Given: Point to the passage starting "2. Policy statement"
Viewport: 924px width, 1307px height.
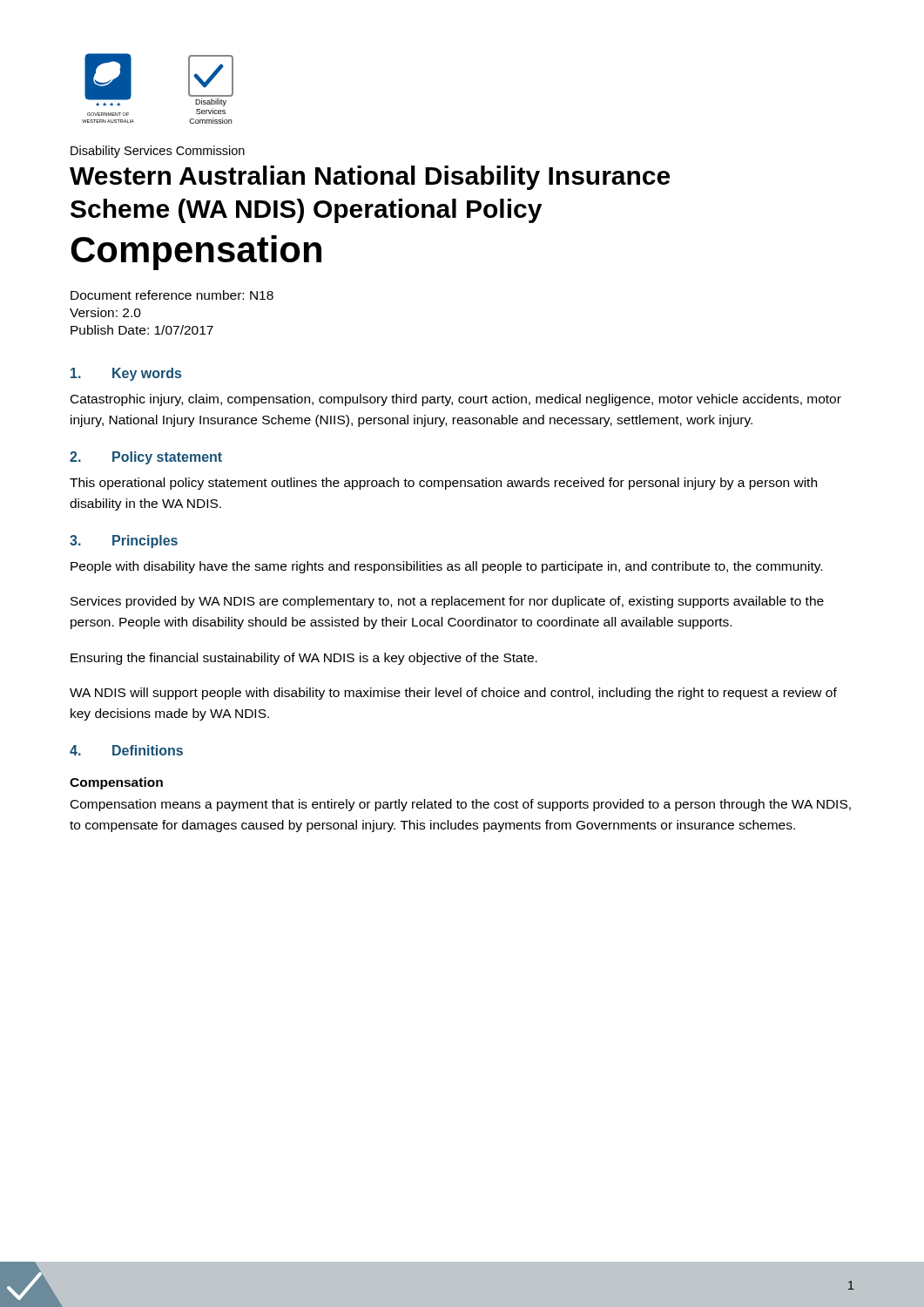Looking at the screenshot, I should click(146, 458).
